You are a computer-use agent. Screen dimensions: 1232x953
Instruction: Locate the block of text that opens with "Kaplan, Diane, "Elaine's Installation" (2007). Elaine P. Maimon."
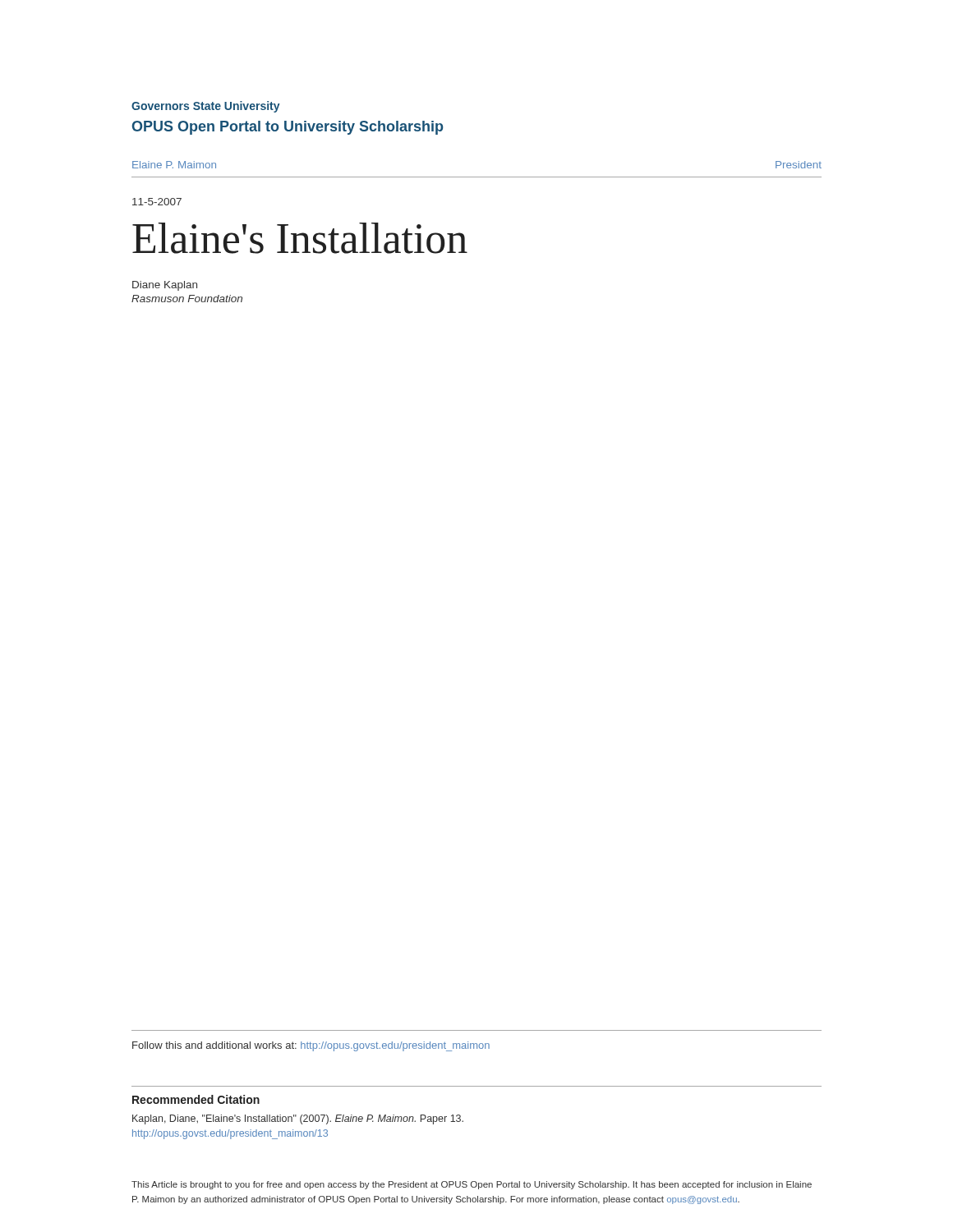pyautogui.click(x=298, y=1126)
